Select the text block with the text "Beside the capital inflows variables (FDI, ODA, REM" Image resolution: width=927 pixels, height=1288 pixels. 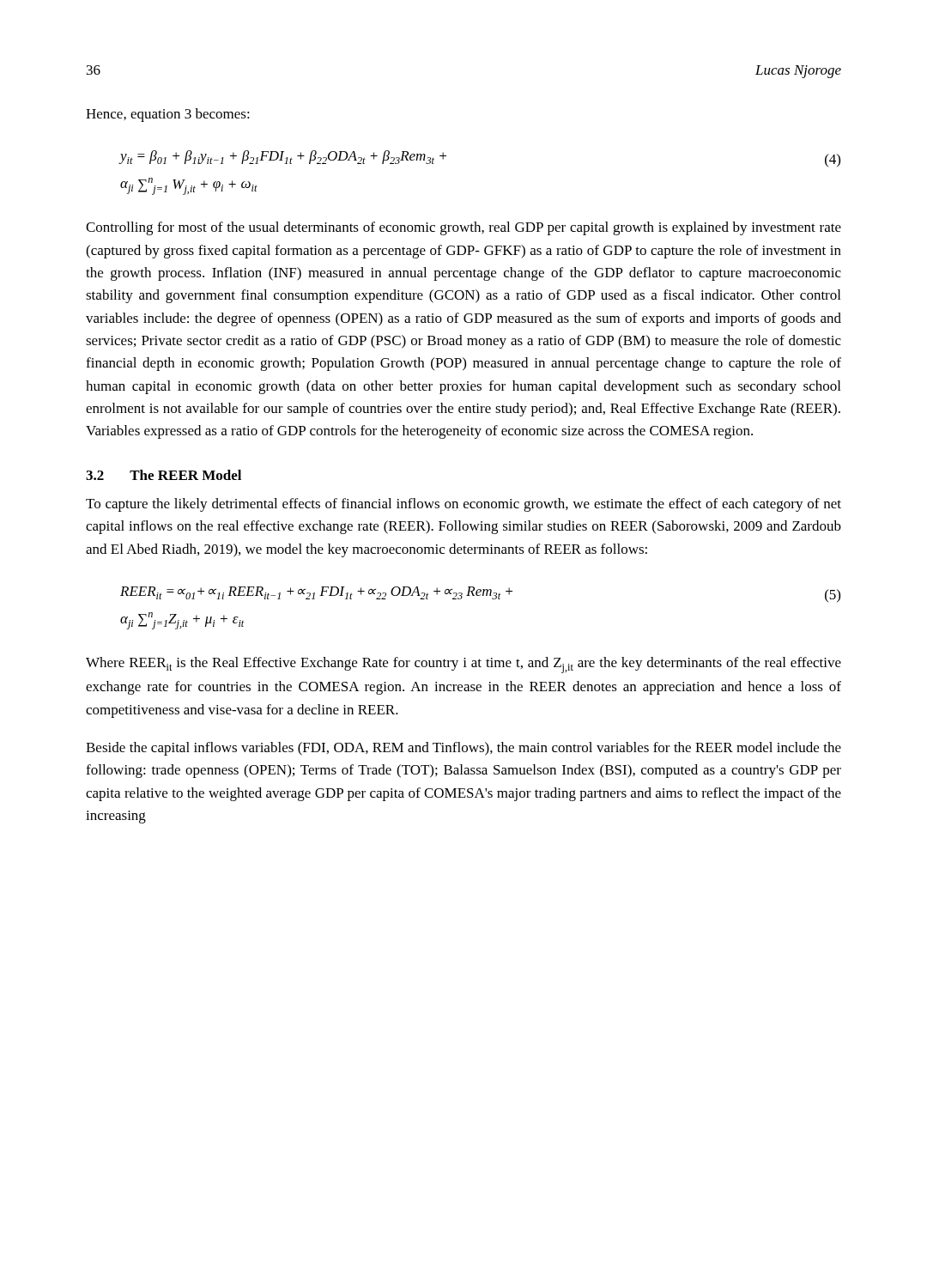click(x=464, y=781)
